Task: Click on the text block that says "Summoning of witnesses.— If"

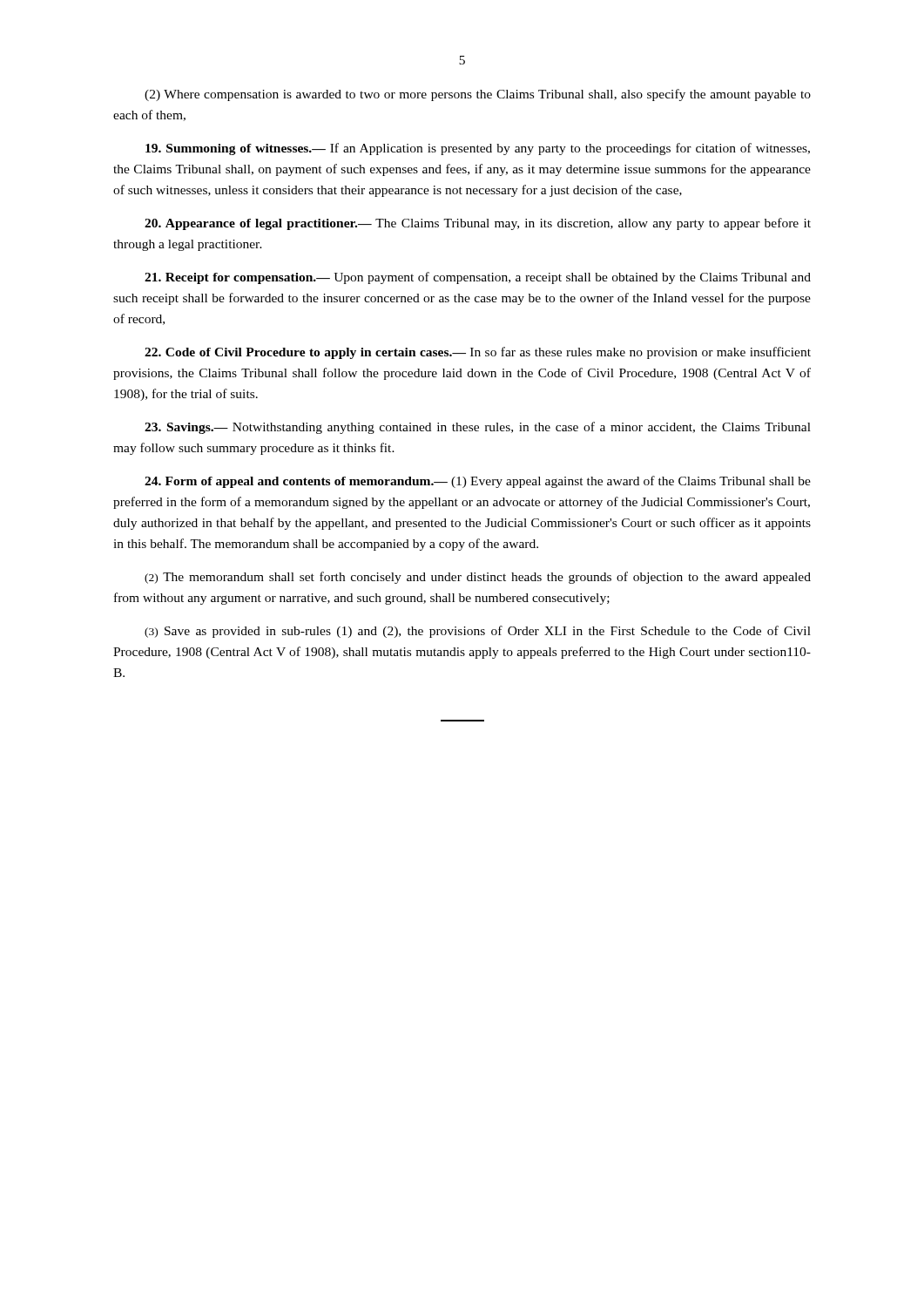Action: (x=462, y=169)
